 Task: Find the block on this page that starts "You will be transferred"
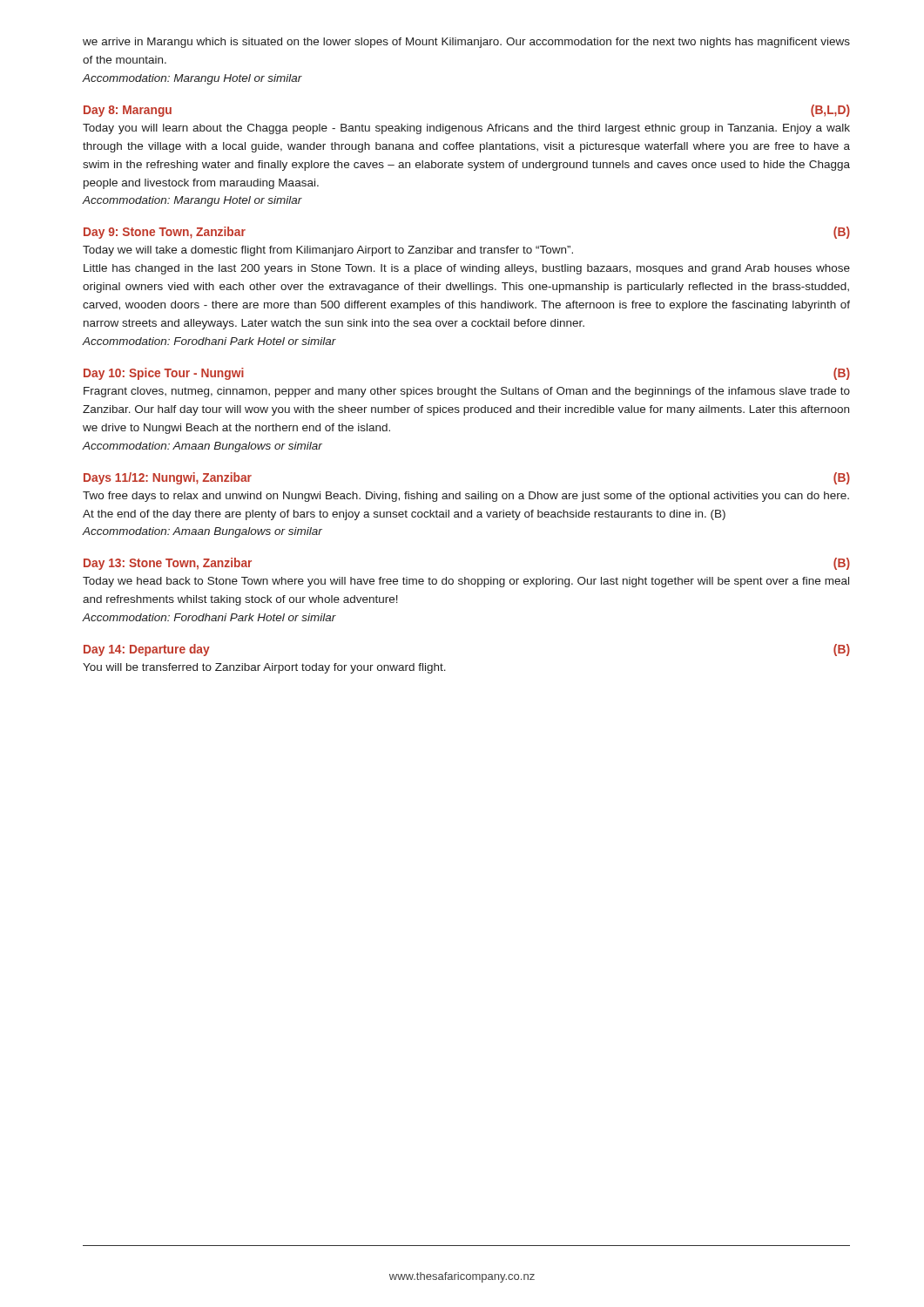pyautogui.click(x=264, y=667)
